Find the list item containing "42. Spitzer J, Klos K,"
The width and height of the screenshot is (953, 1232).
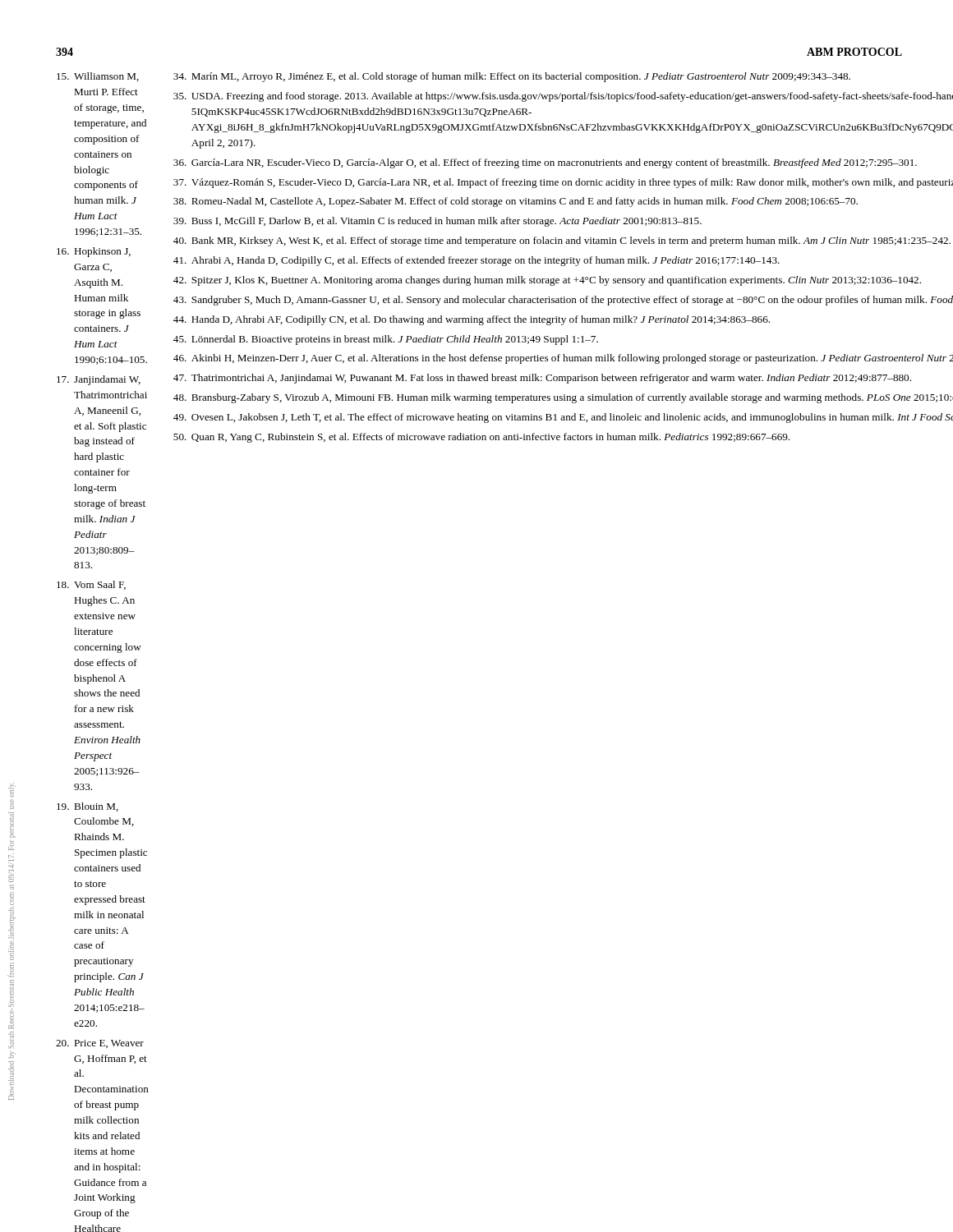563,280
